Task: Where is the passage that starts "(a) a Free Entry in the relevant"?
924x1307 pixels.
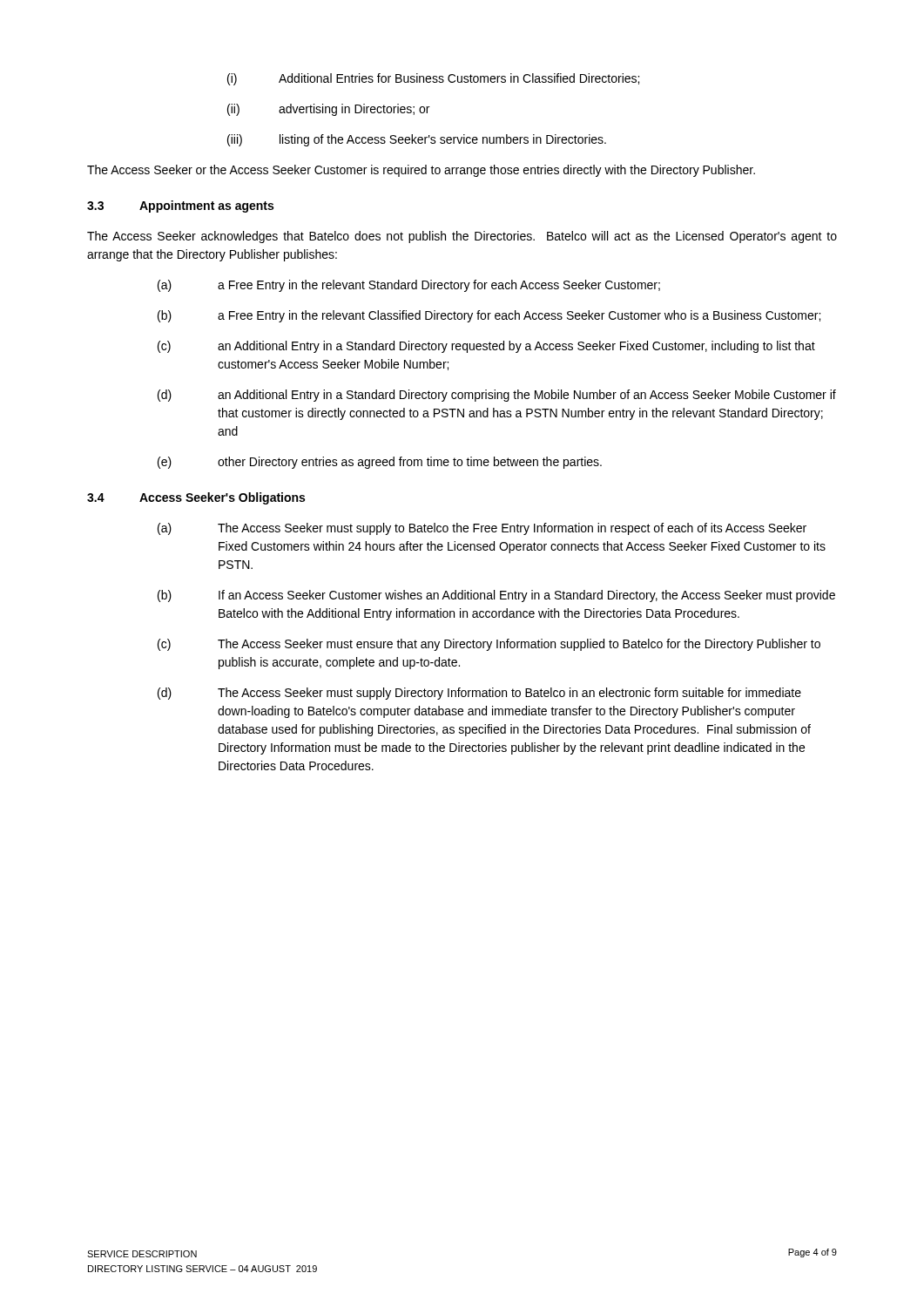Action: [409, 285]
